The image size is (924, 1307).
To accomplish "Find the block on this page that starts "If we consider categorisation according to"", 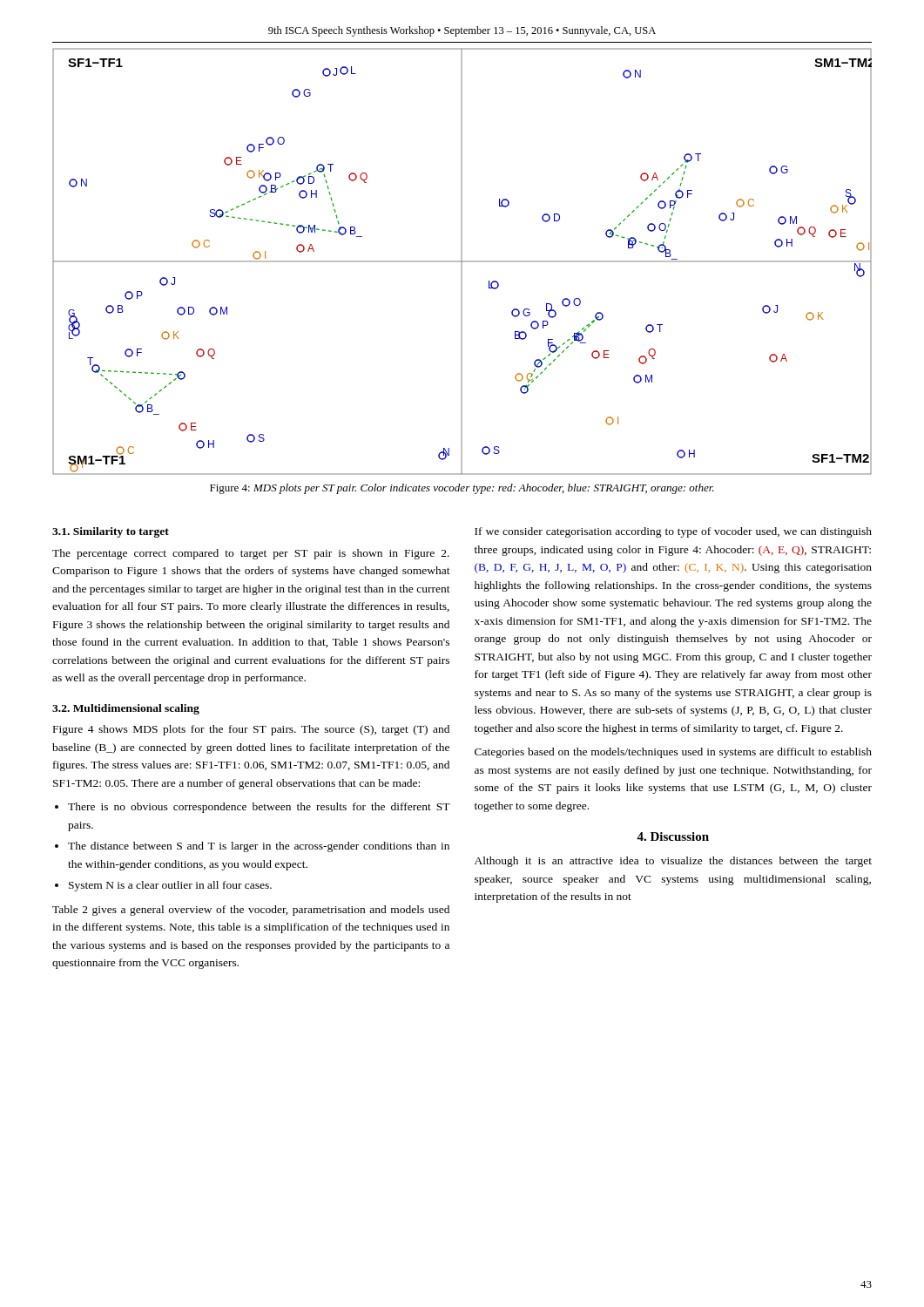I will point(673,669).
